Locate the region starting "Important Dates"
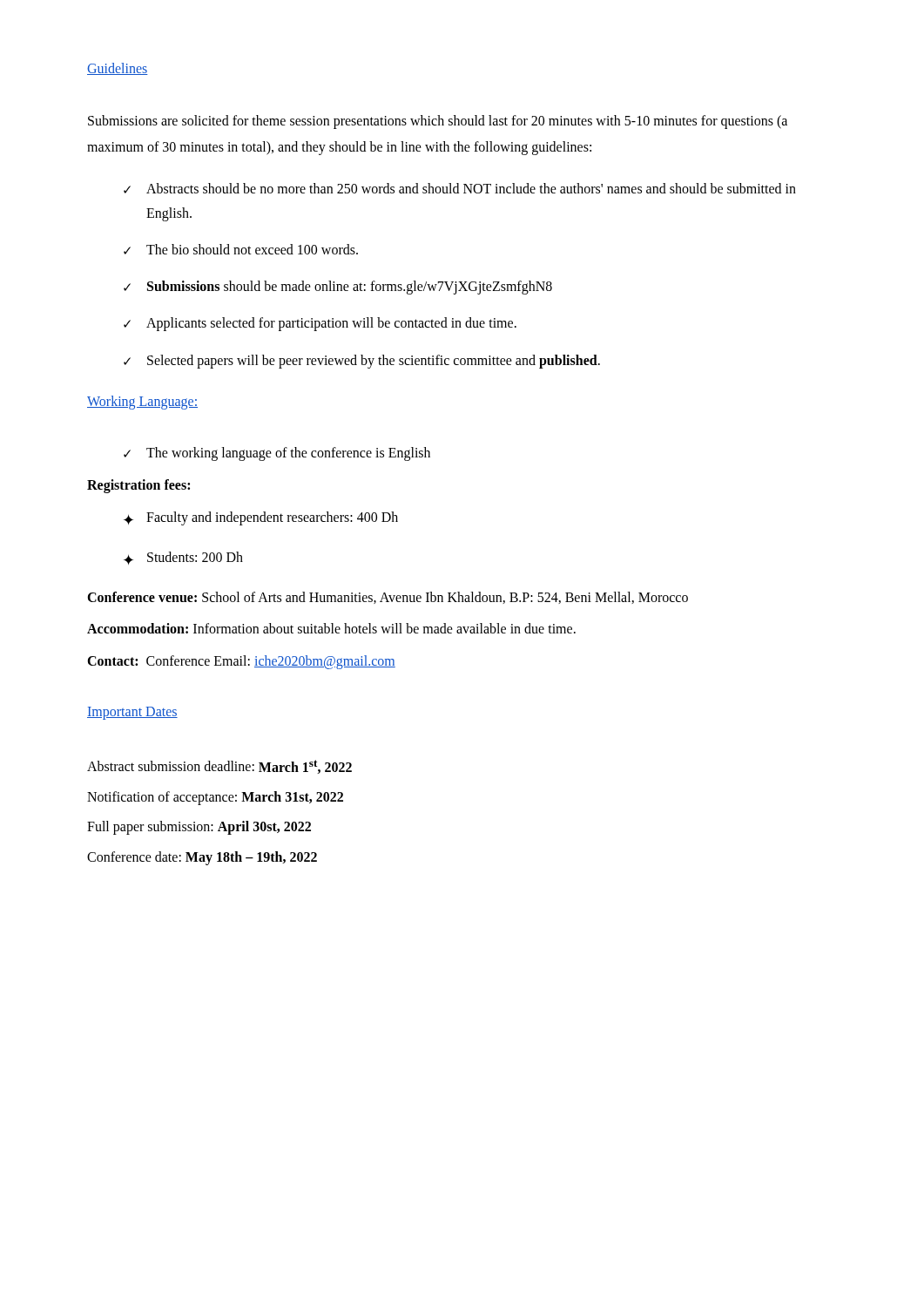 (132, 712)
